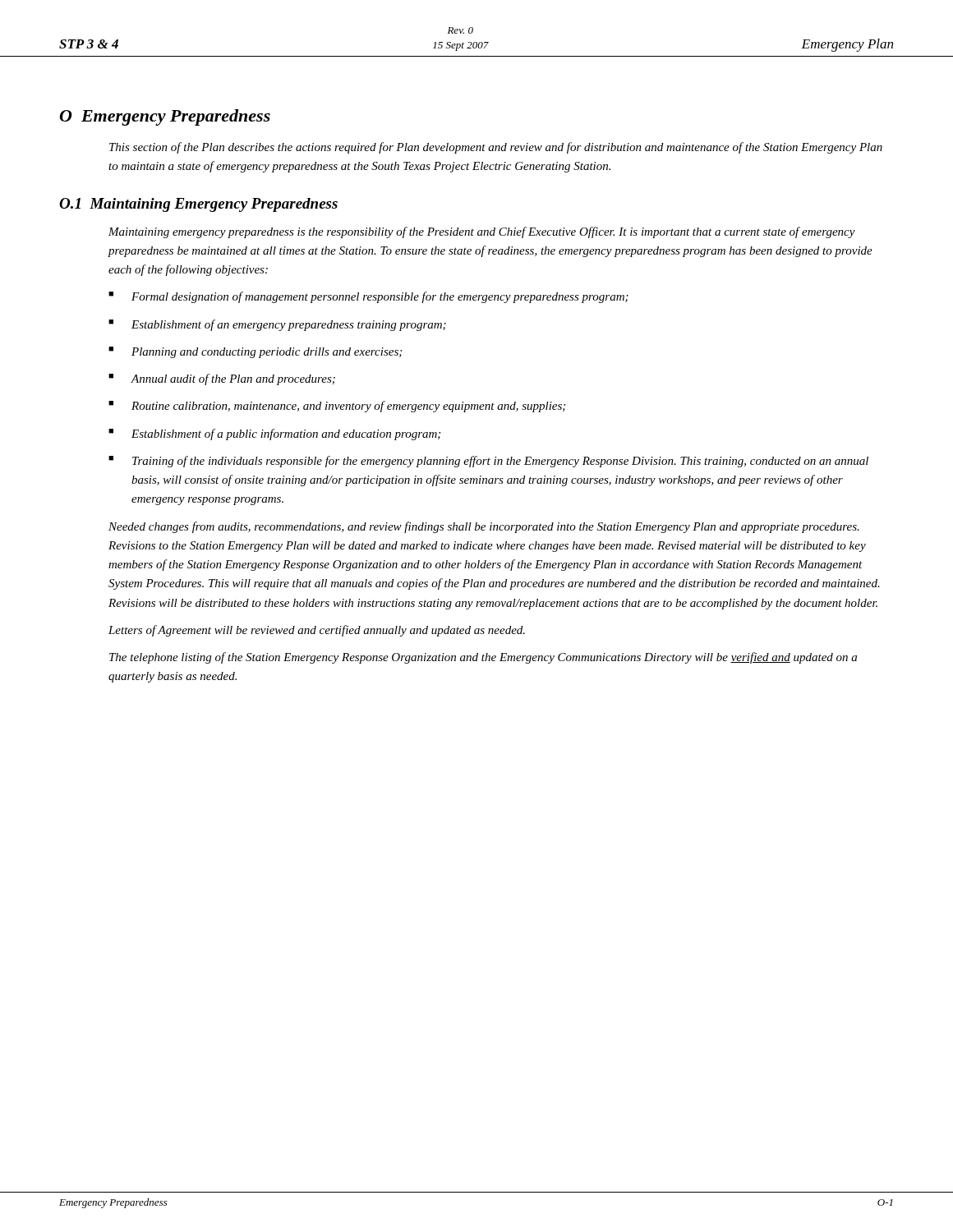This screenshot has height=1232, width=953.
Task: Click on the title that says "O Emergency Preparedness"
Action: tap(165, 117)
